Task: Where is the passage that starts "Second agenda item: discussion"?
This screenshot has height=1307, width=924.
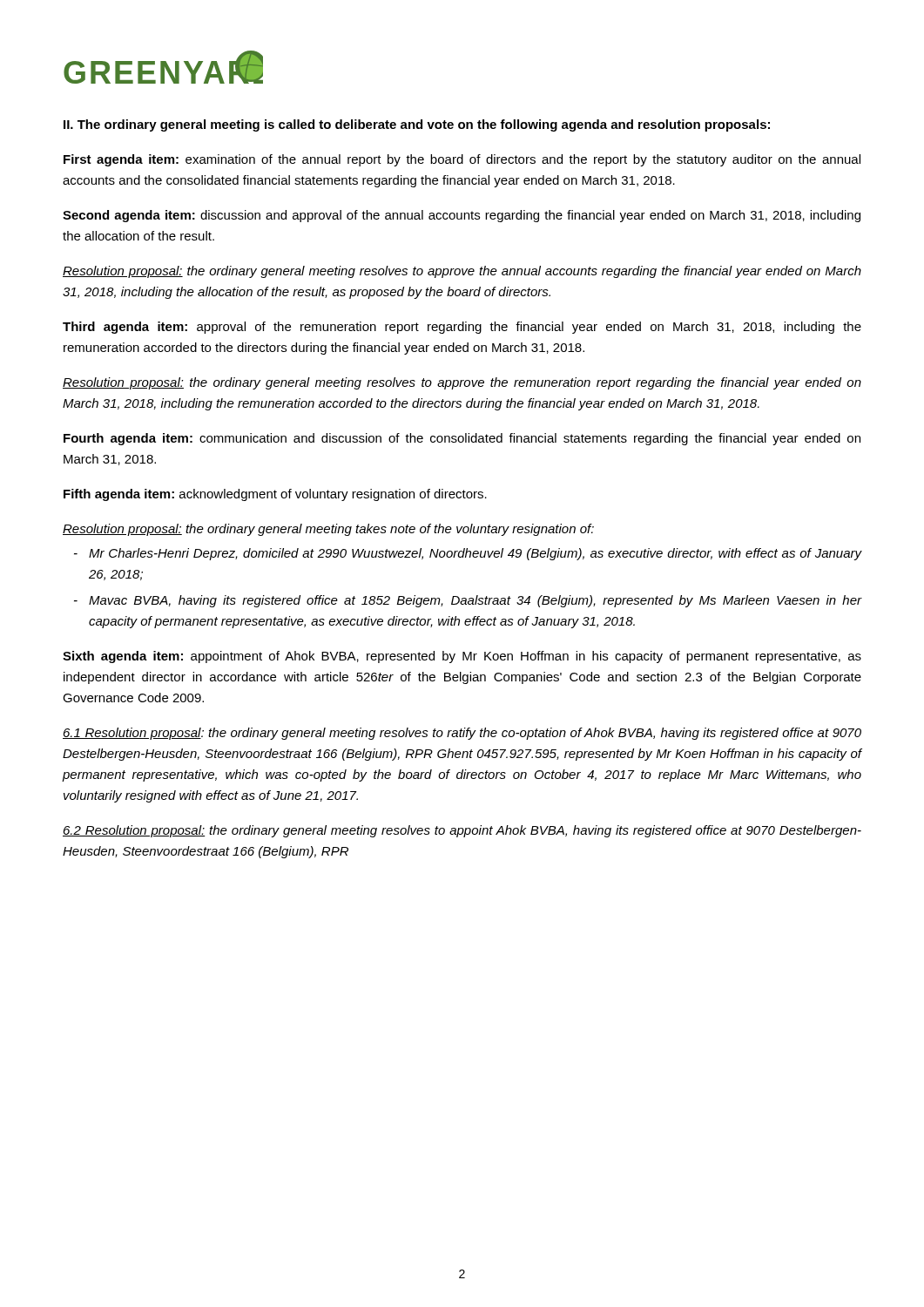Action: click(462, 225)
